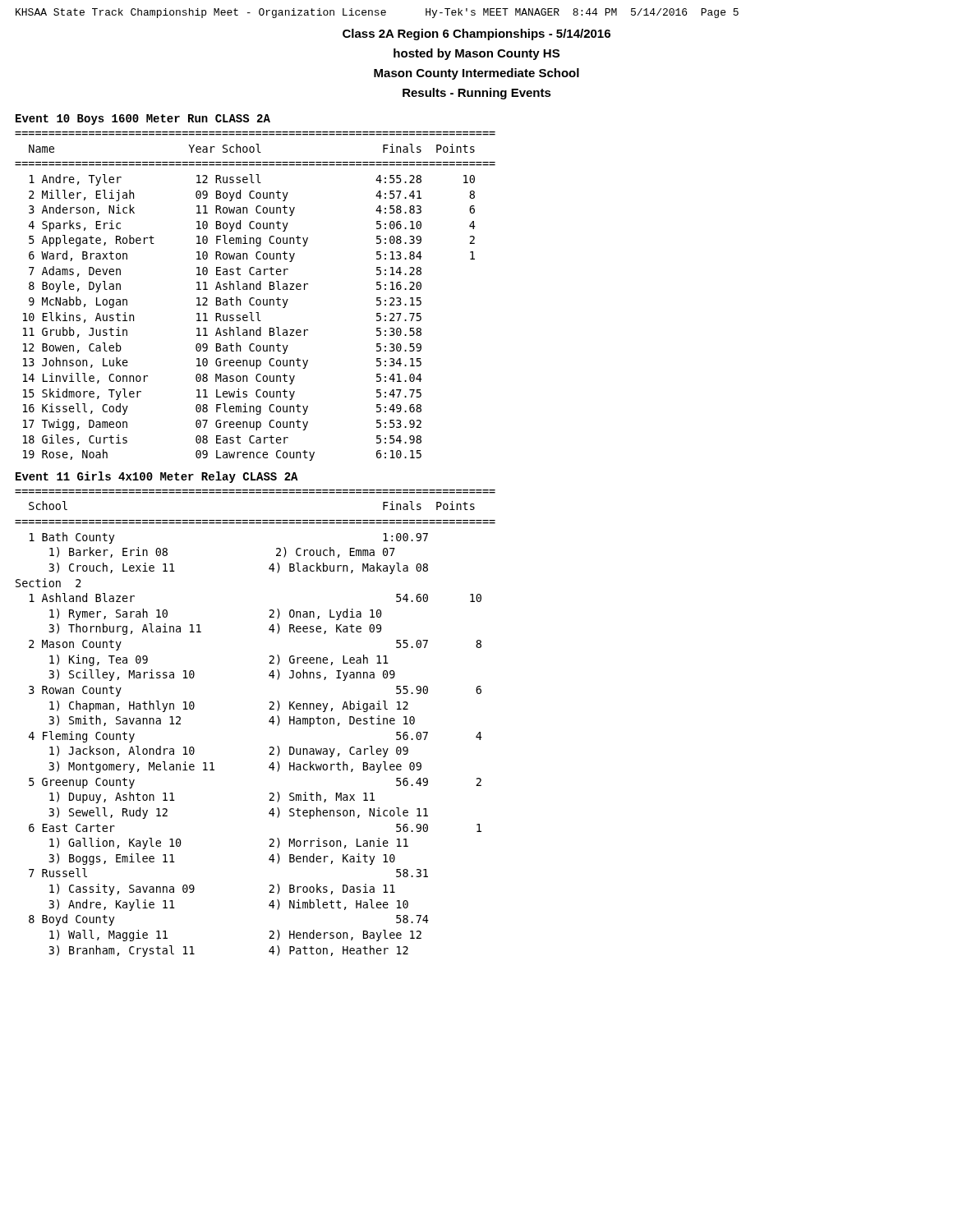Click on the title containing "Class 2A Region 6 Championships -"

pos(476,63)
